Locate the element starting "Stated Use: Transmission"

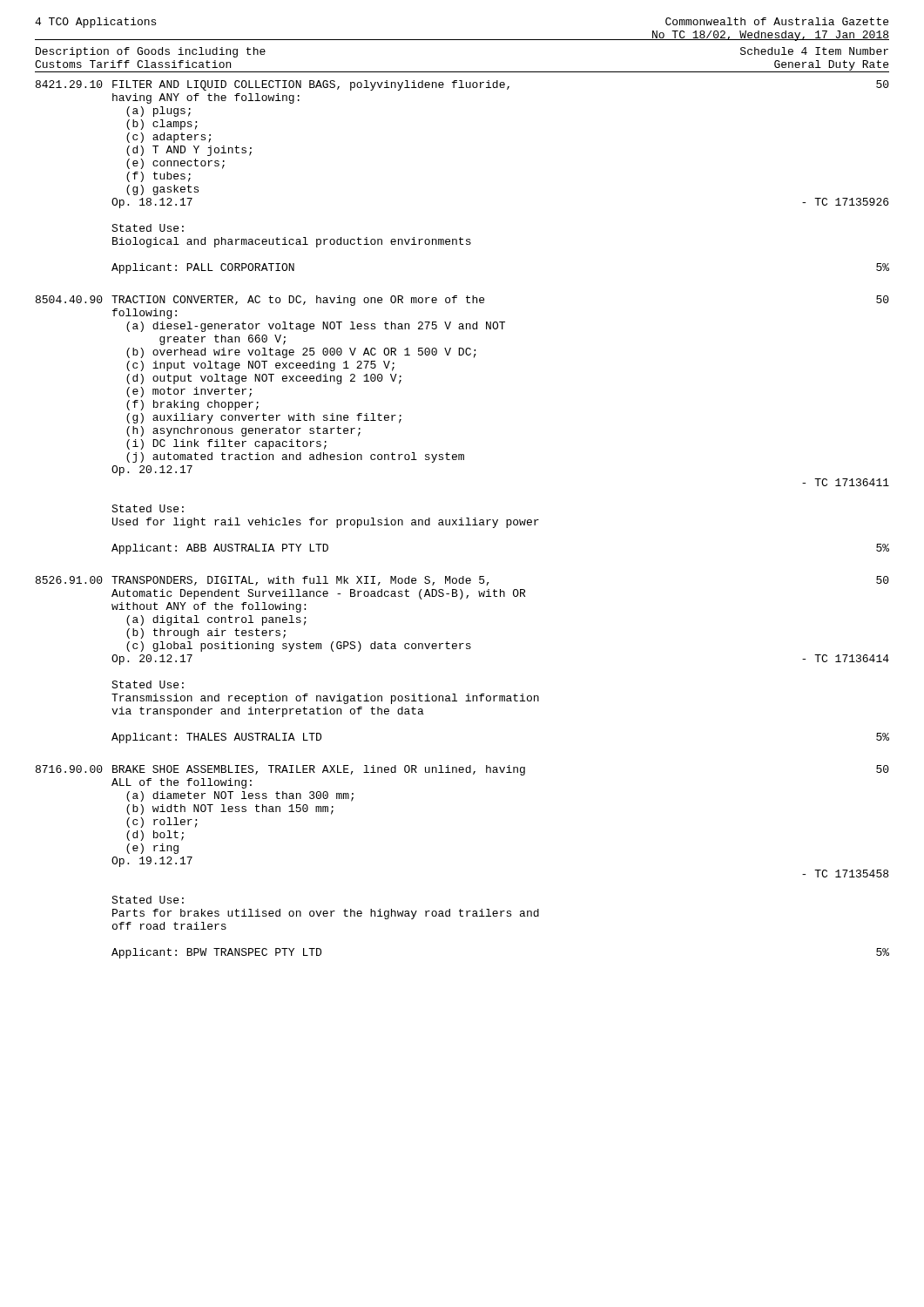pos(325,705)
